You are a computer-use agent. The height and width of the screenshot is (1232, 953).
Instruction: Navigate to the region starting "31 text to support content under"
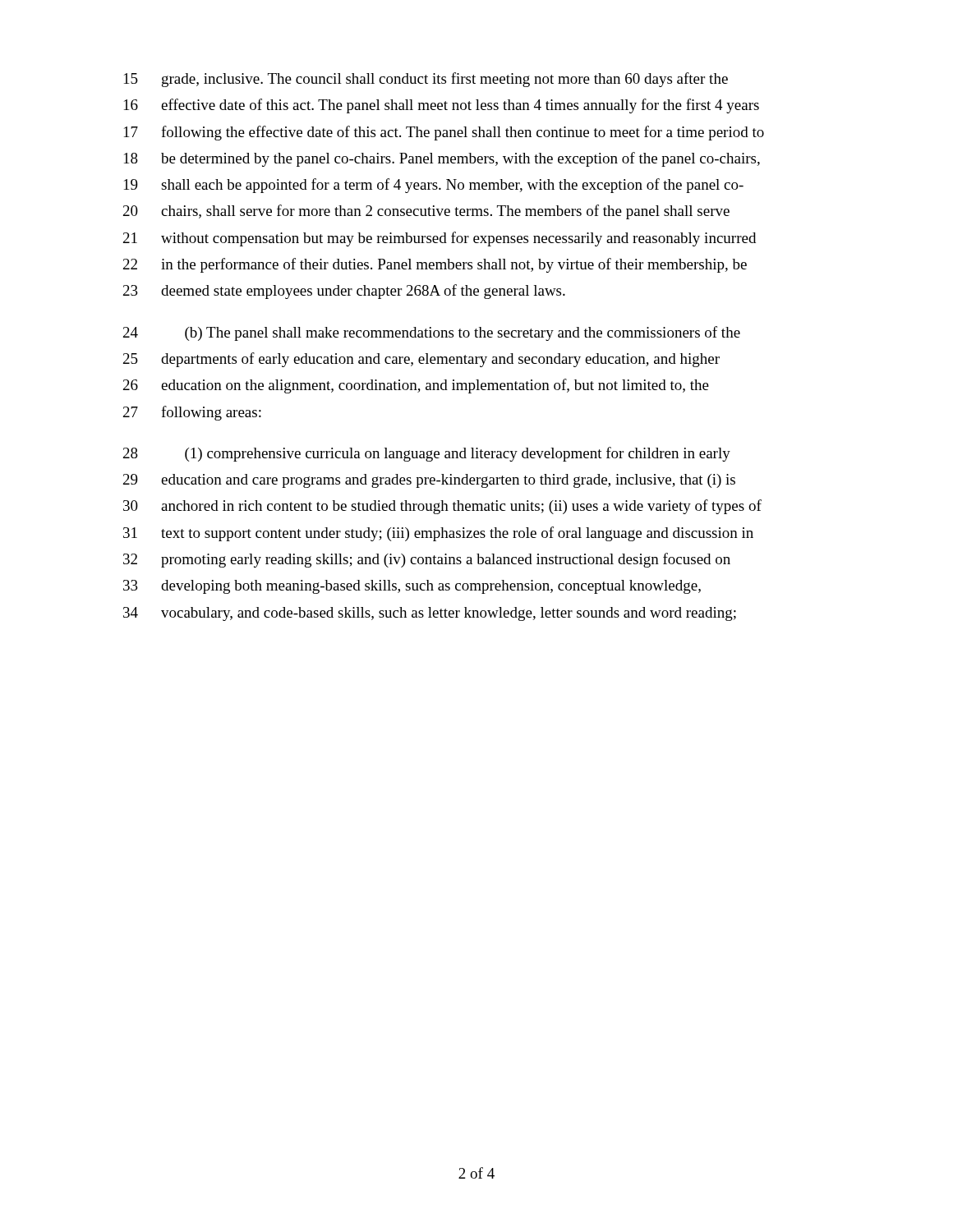click(485, 533)
